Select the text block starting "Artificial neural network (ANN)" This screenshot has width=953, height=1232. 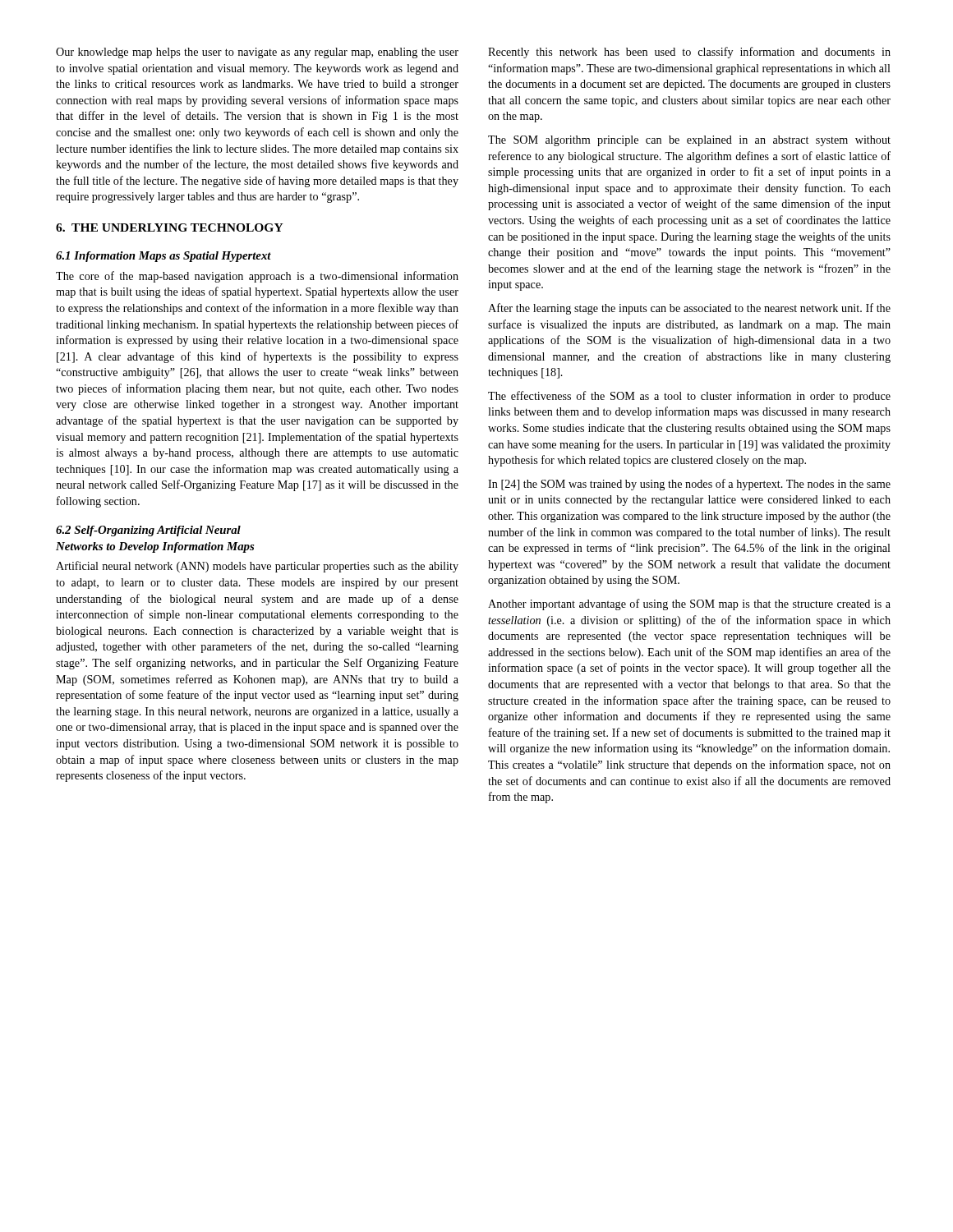[x=257, y=672]
